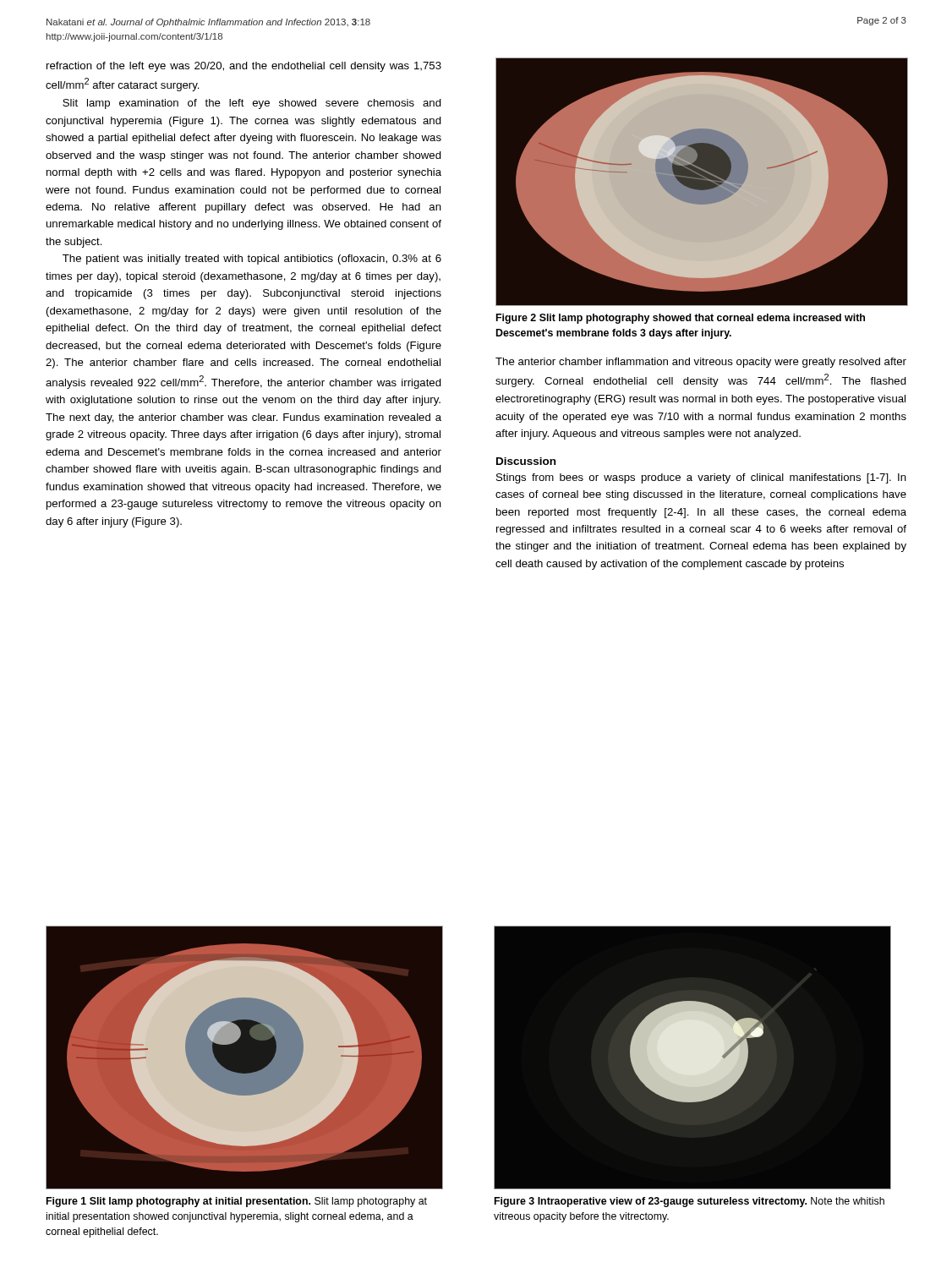
Task: Locate the text block containing "refraction of the left eye was"
Action: pyautogui.click(x=244, y=294)
